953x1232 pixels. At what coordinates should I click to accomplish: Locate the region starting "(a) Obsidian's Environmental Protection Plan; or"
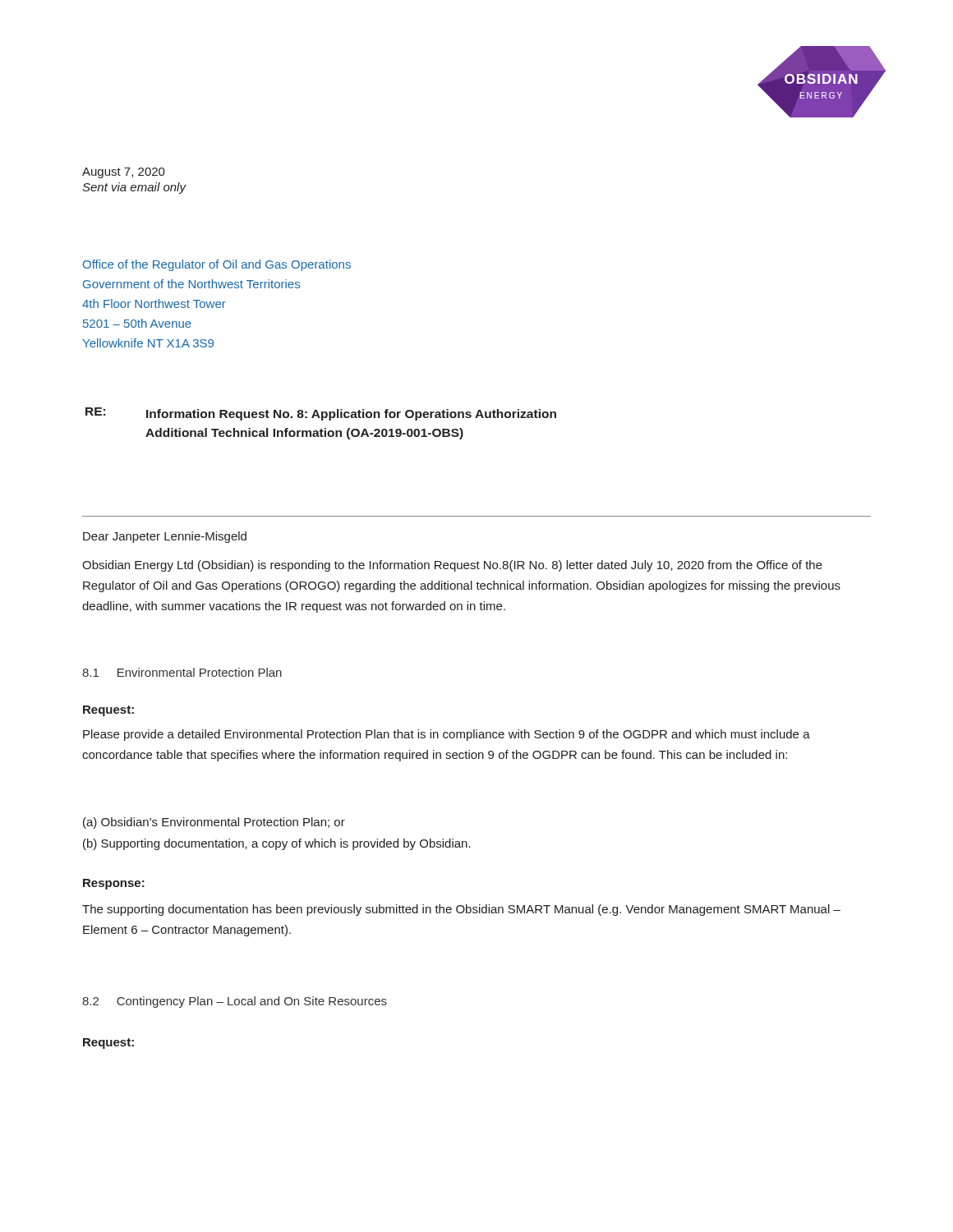pyautogui.click(x=213, y=822)
